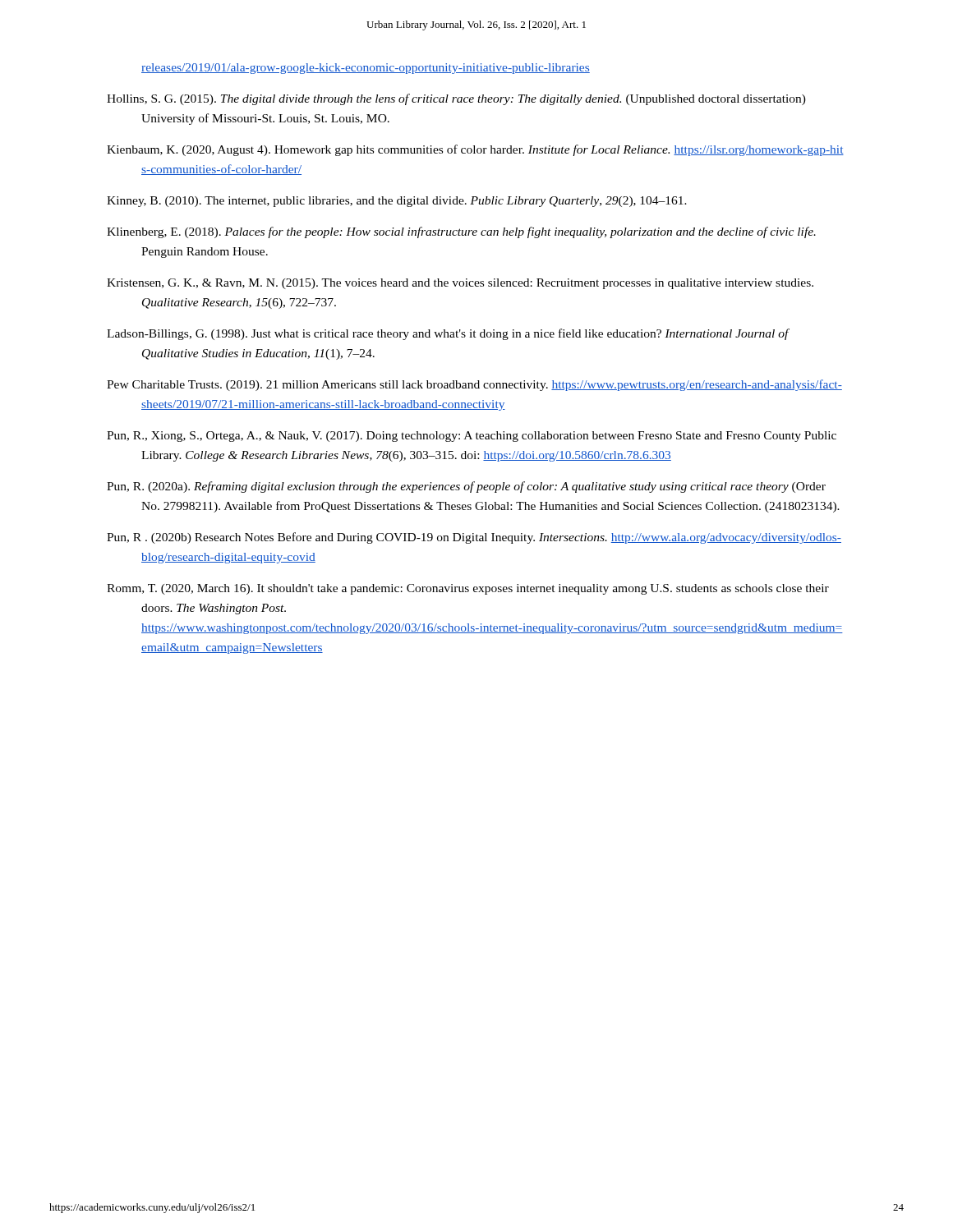953x1232 pixels.
Task: Locate the block of text that opens with "Pun, R ."
Action: tap(474, 547)
